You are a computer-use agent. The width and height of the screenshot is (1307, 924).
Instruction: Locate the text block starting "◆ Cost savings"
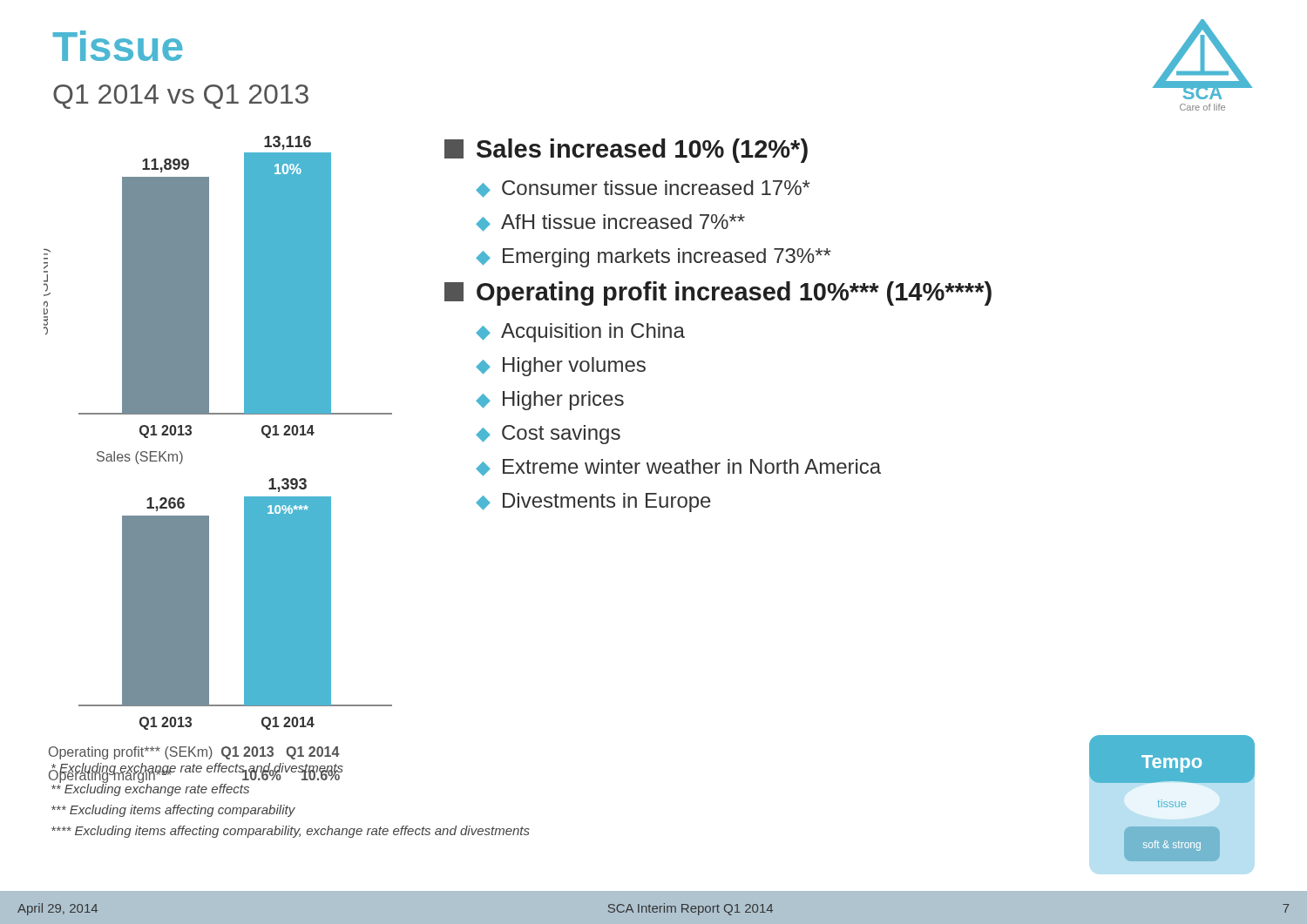548,433
